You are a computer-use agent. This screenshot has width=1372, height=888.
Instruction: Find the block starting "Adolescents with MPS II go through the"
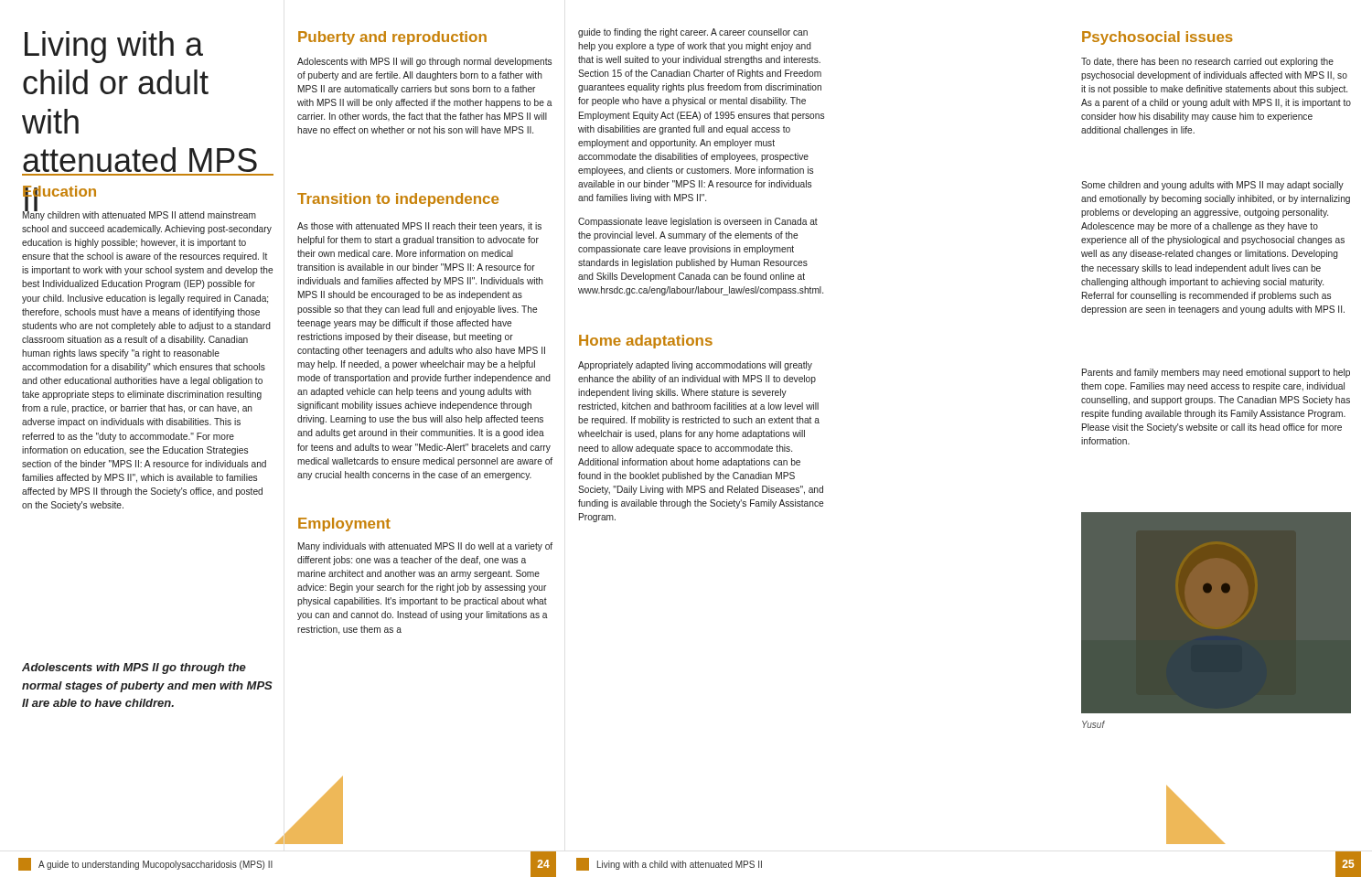click(148, 685)
